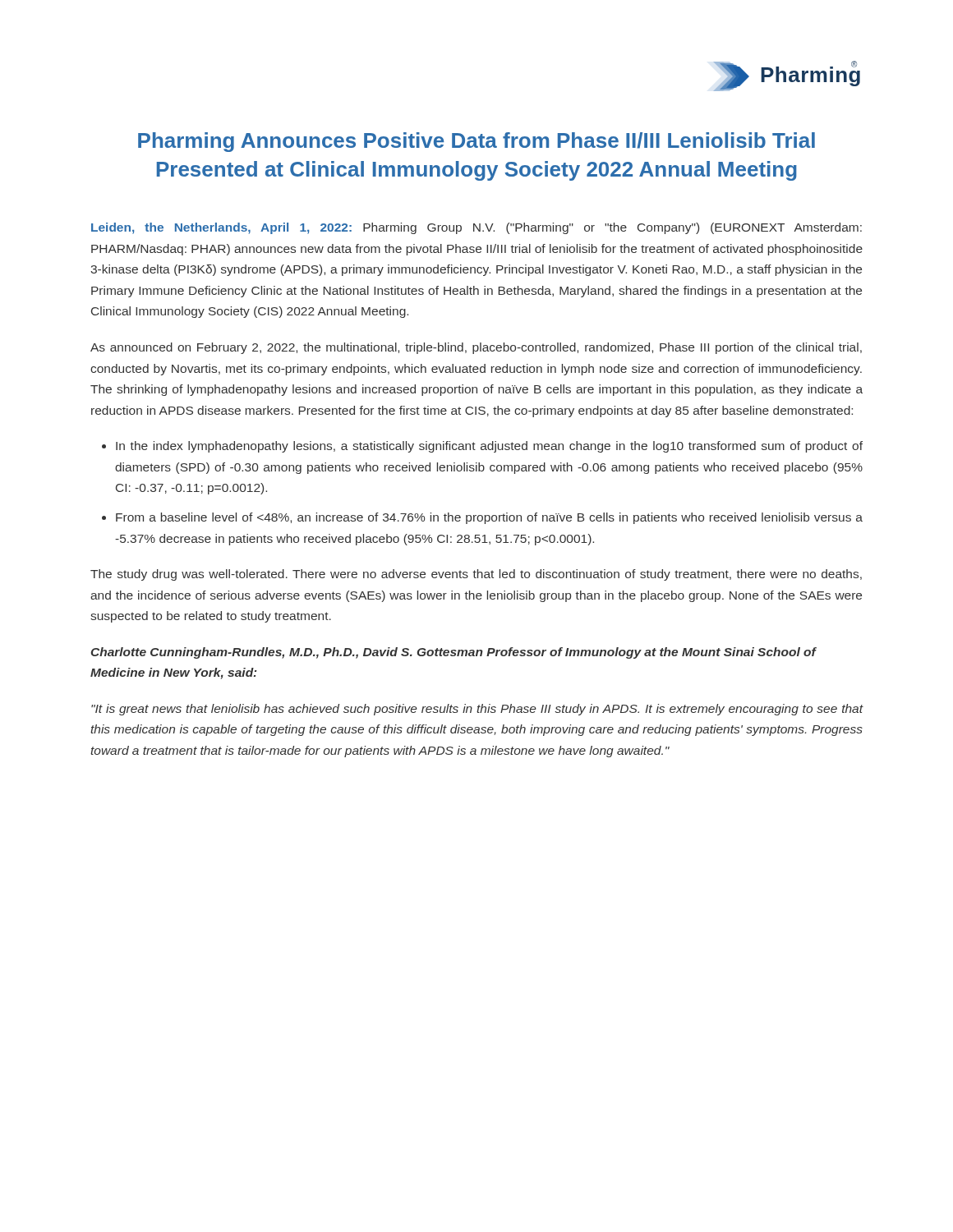
Task: Click on the text block that reads "Leiden, the Netherlands,"
Action: [x=476, y=269]
